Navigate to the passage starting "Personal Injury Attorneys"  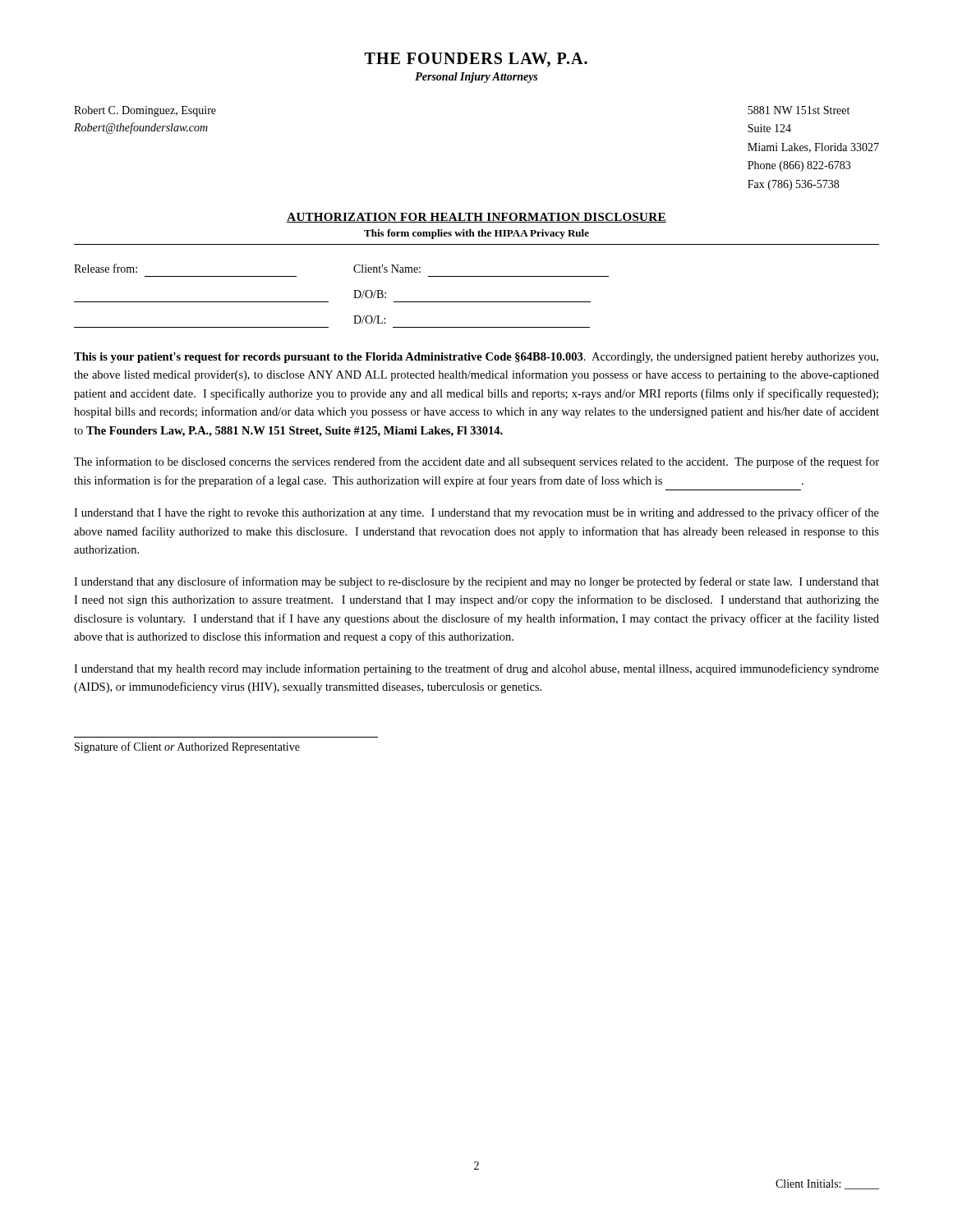pyautogui.click(x=476, y=77)
